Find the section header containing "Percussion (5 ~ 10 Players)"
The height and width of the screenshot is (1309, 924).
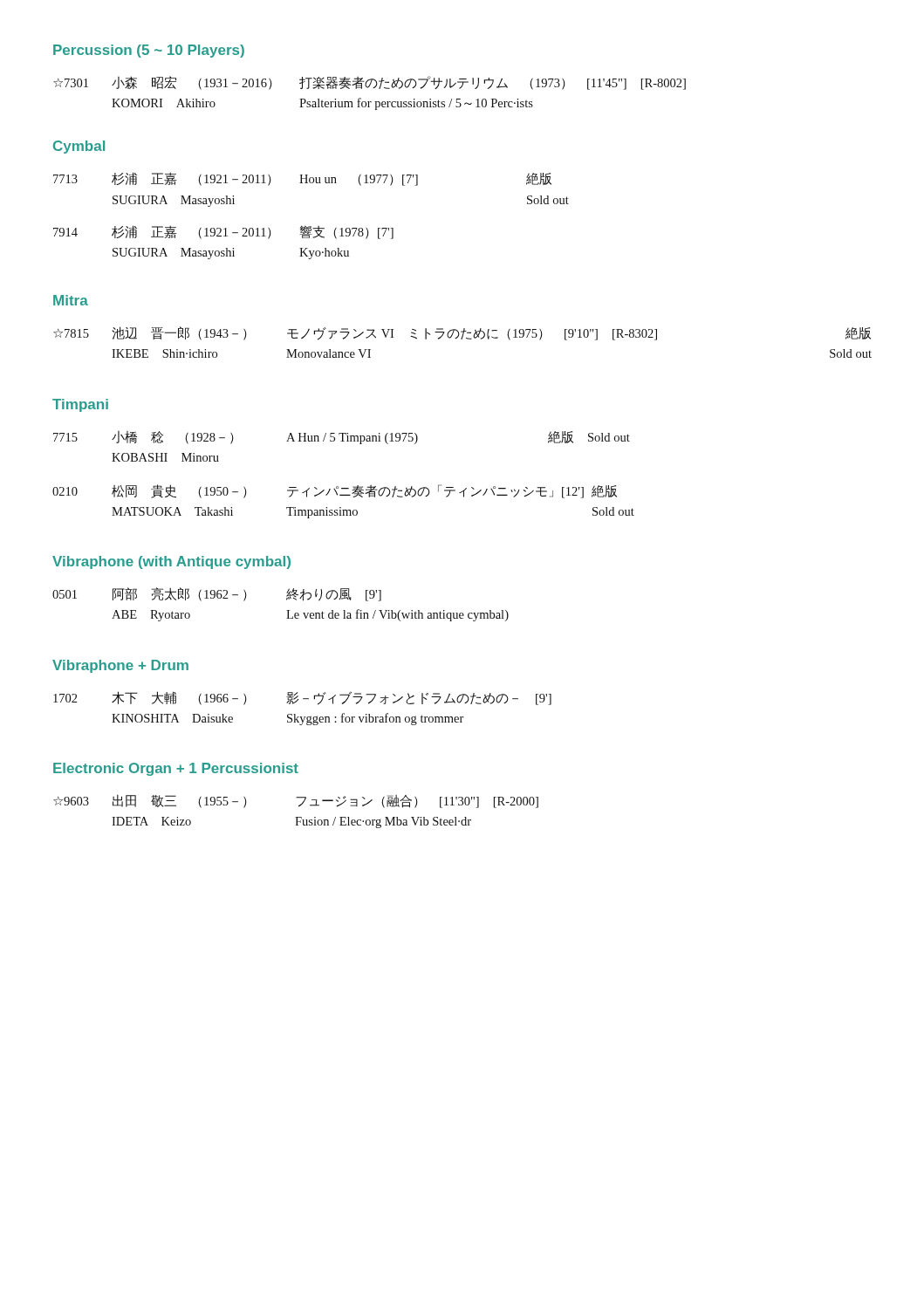[149, 50]
